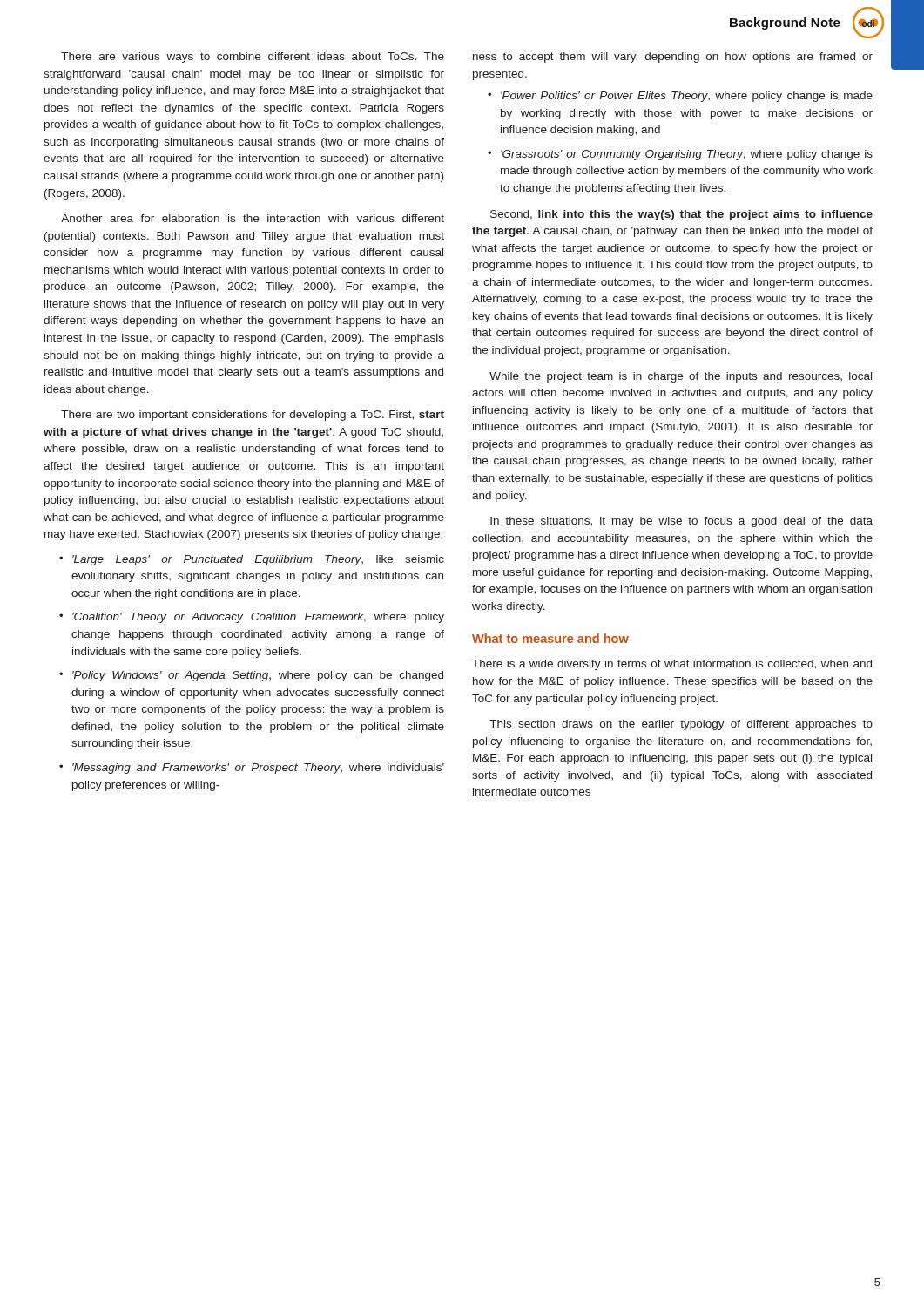
Task: Find the list item that reads "'Coalition' Theory or Advocacy Coalition Framework,"
Action: (258, 634)
